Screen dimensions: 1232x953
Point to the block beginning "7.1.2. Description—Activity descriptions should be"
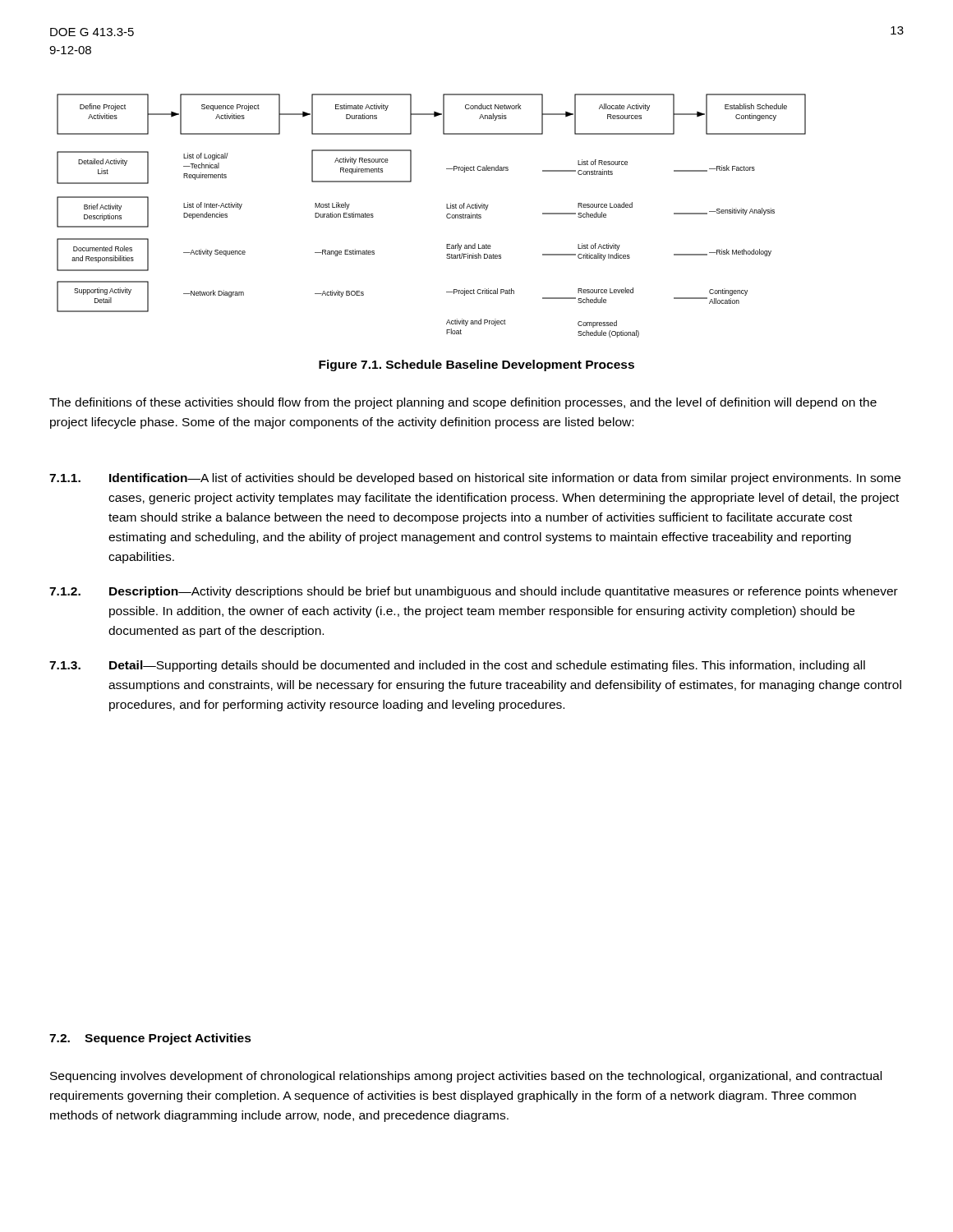pos(476,611)
